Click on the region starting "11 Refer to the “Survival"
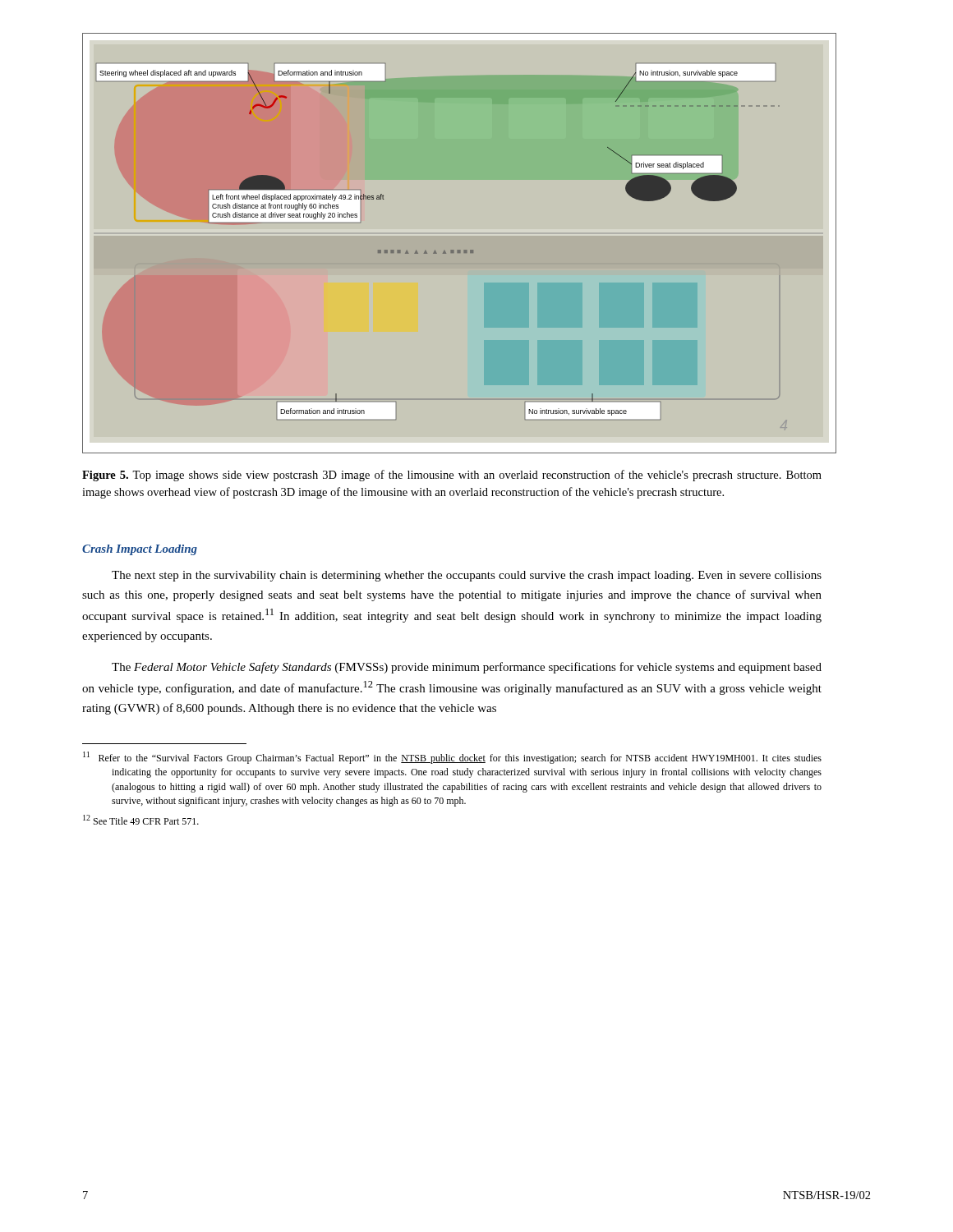 pyautogui.click(x=452, y=778)
